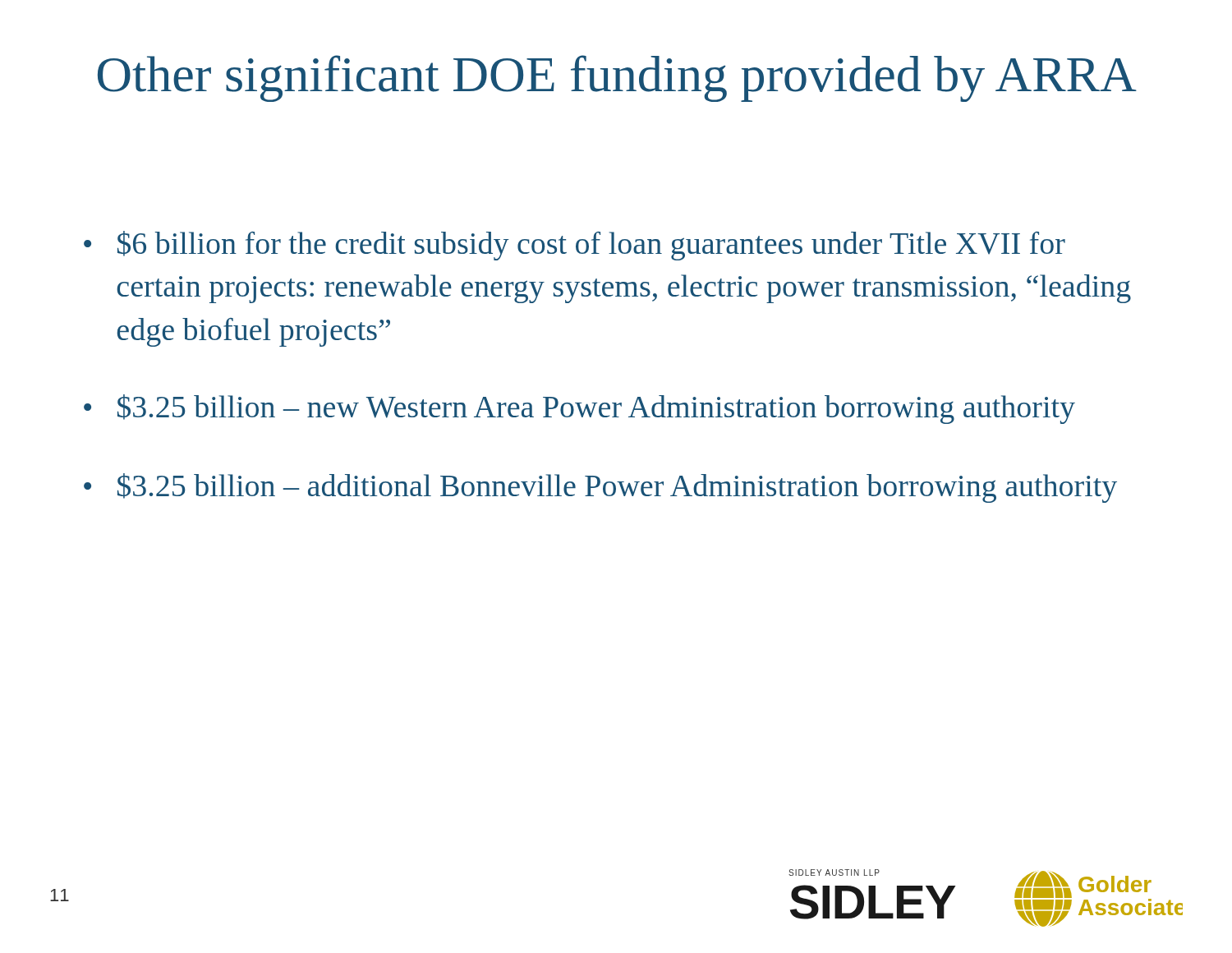This screenshot has width=1232, height=953.
Task: Find the block on this page that starts "• $6 billion for the"
Action: [616, 286]
